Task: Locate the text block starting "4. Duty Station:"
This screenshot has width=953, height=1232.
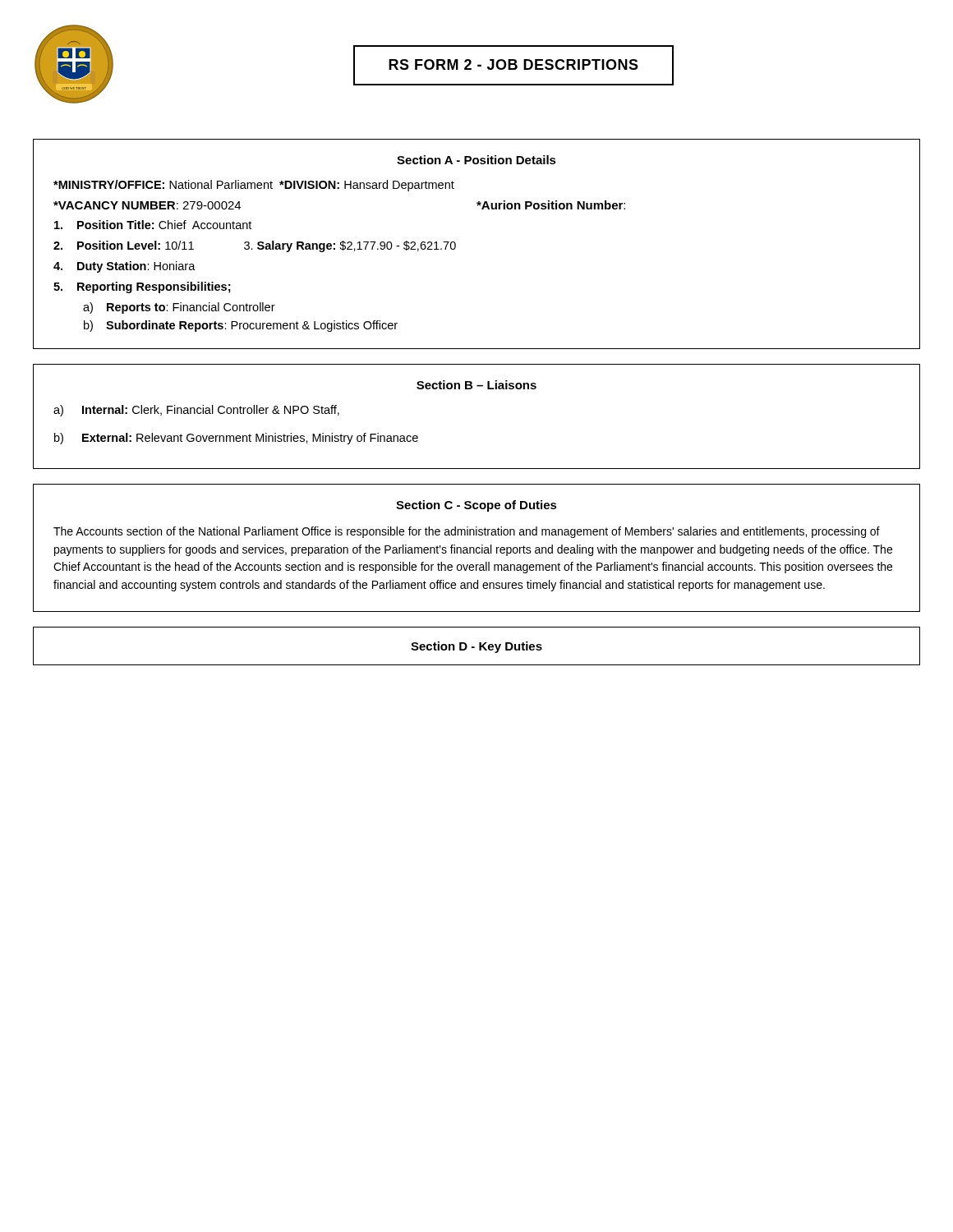Action: click(x=124, y=267)
